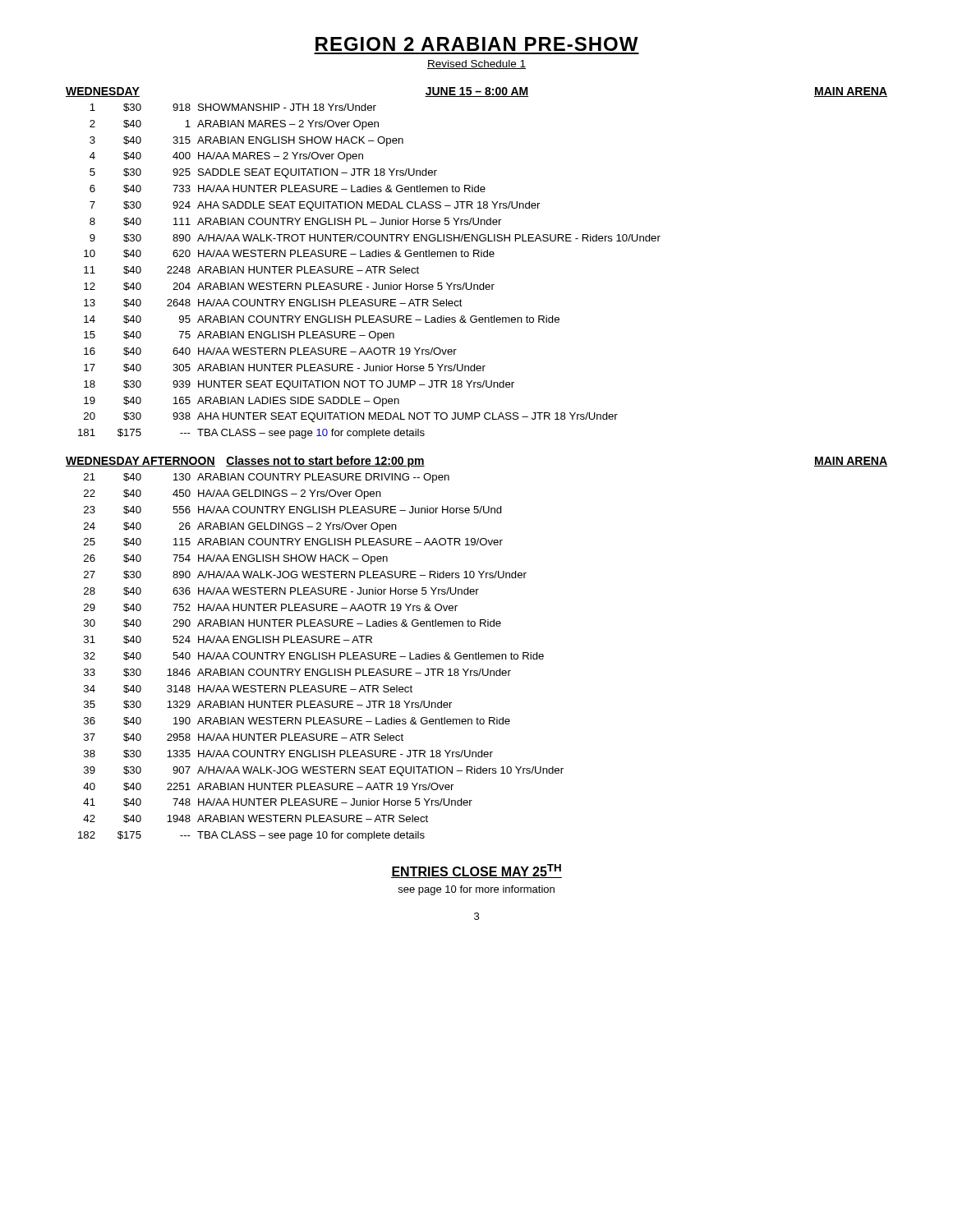Where is the caption that starts "see page 10 for more"?
Screen dimensions: 1232x953
pos(476,889)
